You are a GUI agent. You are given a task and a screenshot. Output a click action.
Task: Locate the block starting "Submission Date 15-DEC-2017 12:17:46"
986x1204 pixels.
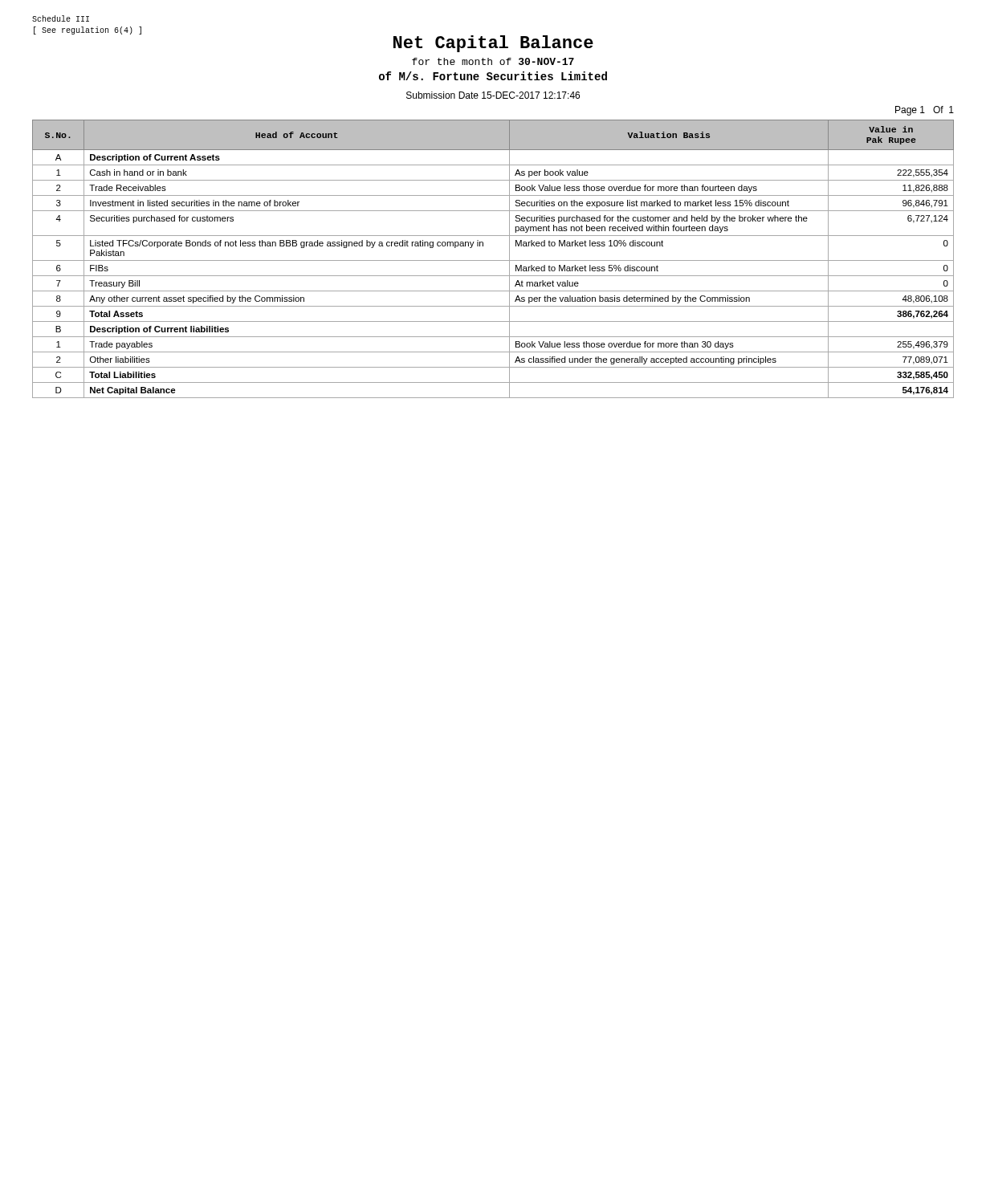[493, 96]
